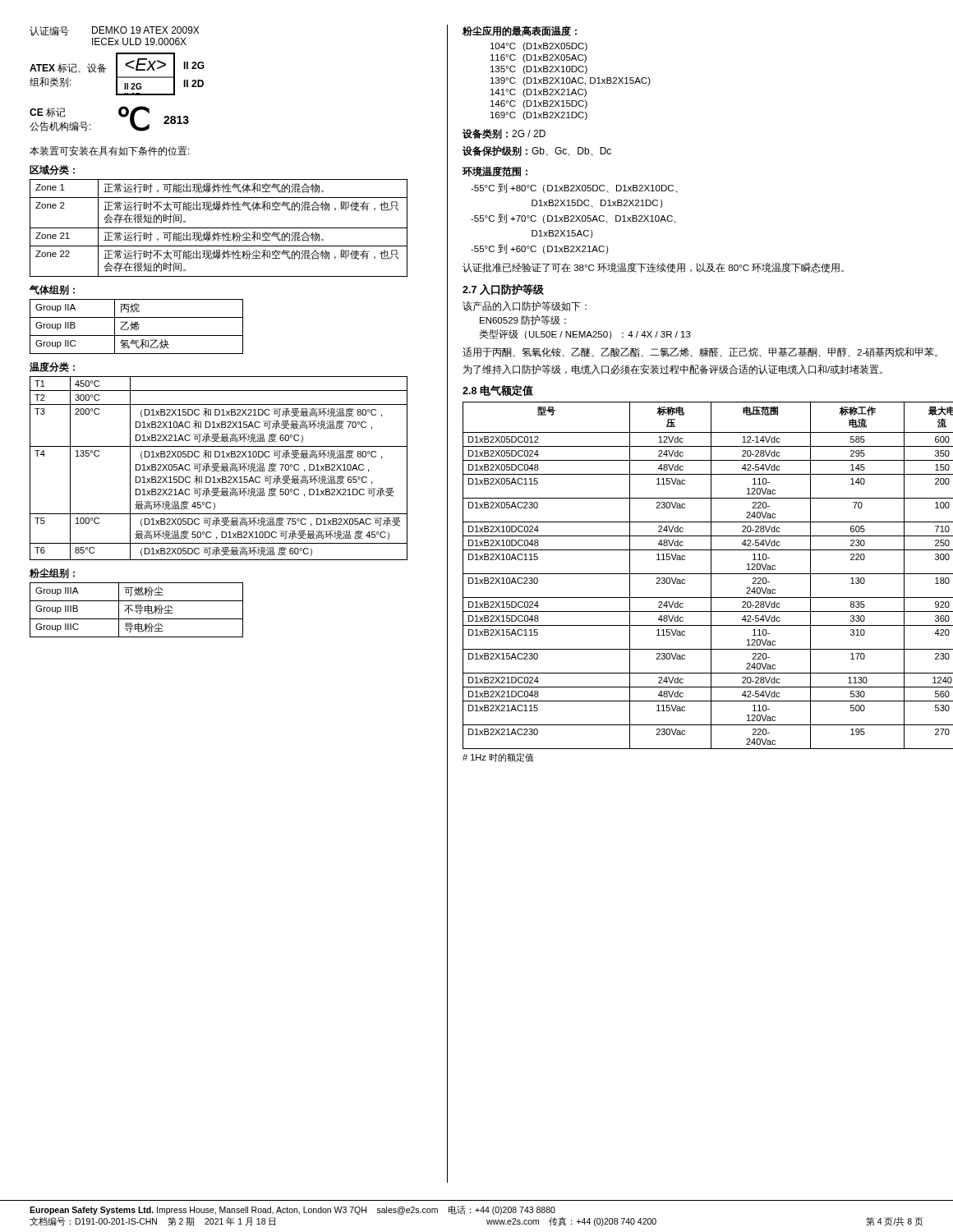Locate the table with the text "Group IIC"
Screen dimensions: 1232x953
coord(231,326)
